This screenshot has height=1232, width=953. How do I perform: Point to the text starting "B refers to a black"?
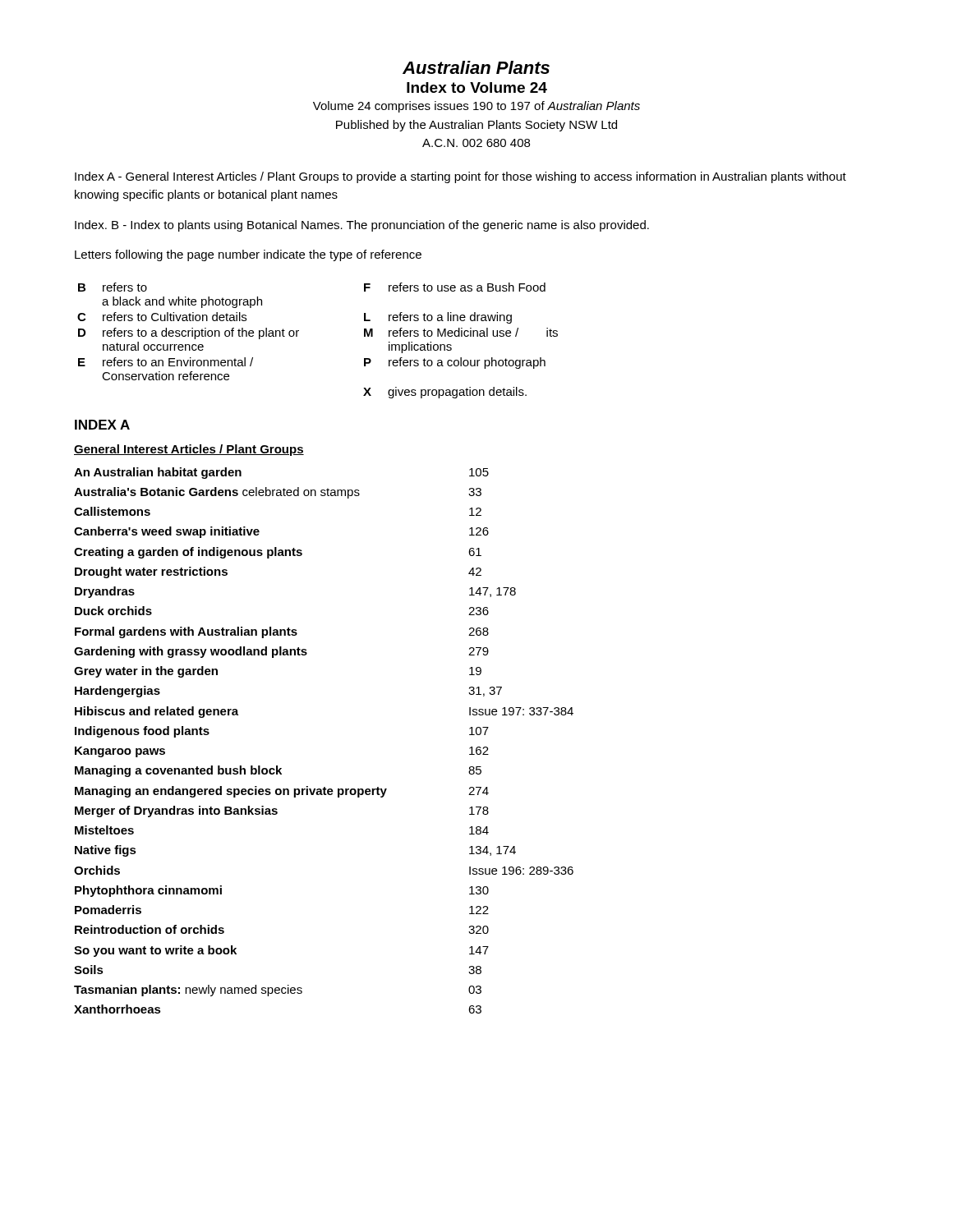point(476,339)
